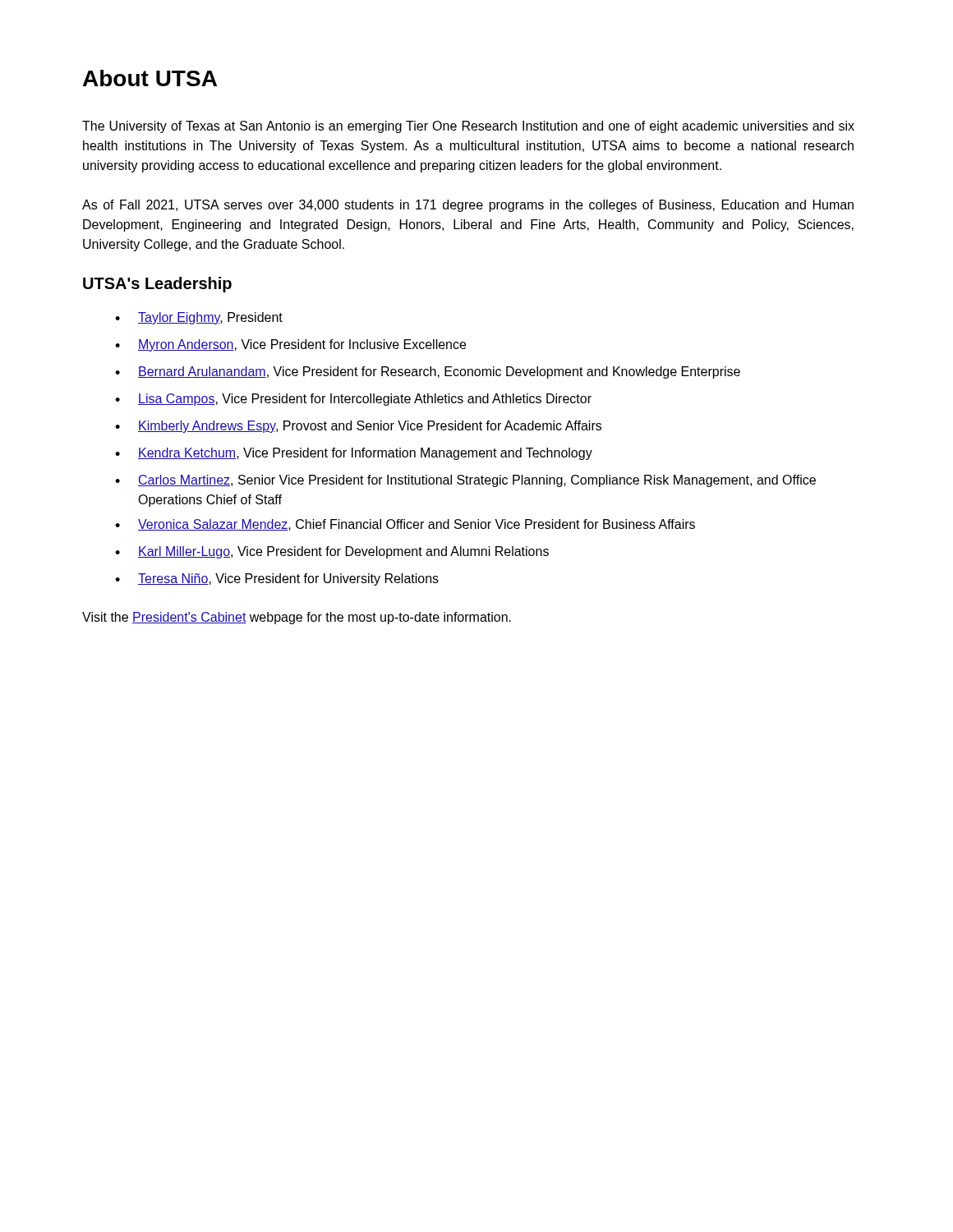Locate the text starting "Visit the President's Cabinet webpage for the"
This screenshot has height=1232, width=953.
point(297,617)
